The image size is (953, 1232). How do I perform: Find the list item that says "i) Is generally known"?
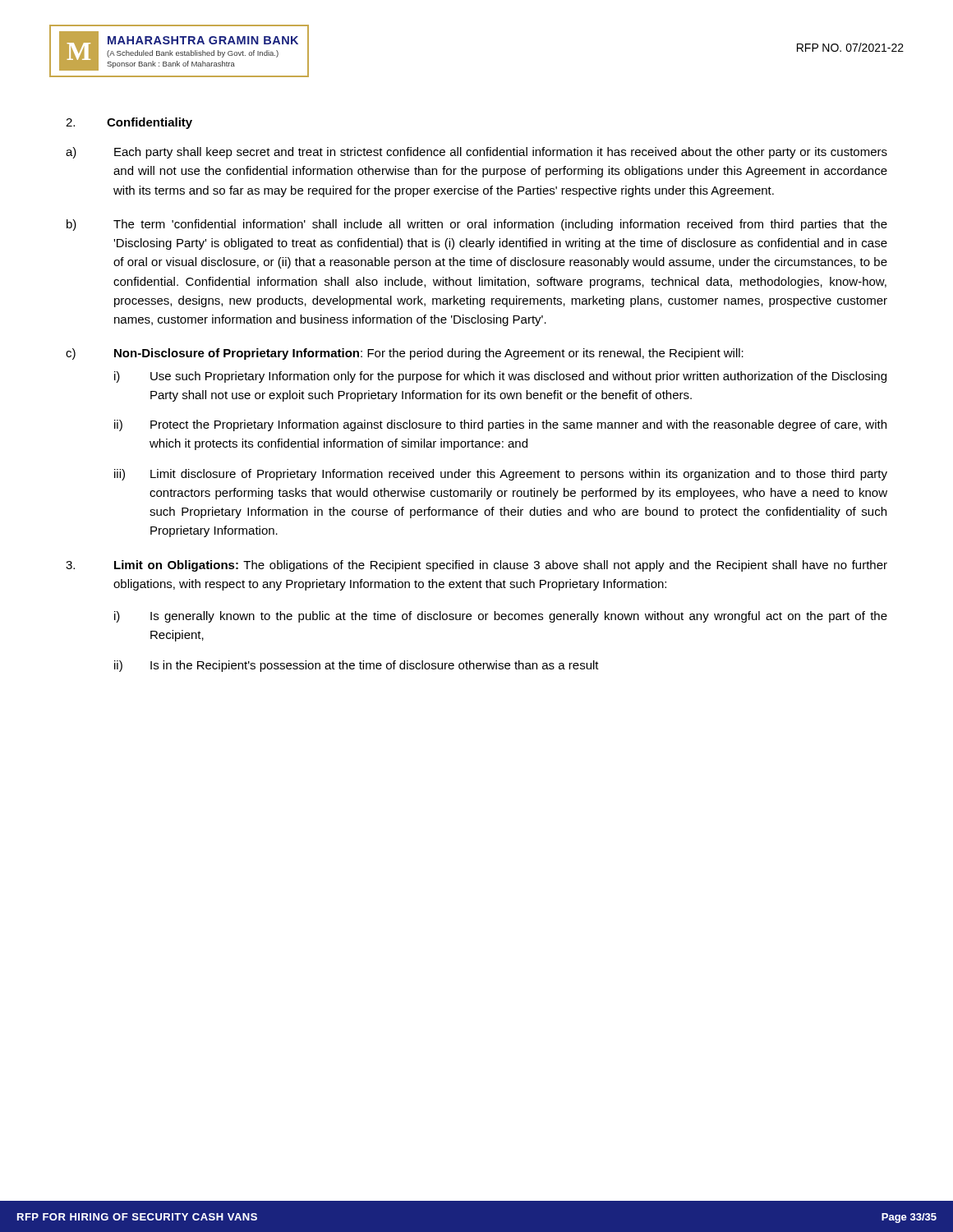tap(500, 625)
